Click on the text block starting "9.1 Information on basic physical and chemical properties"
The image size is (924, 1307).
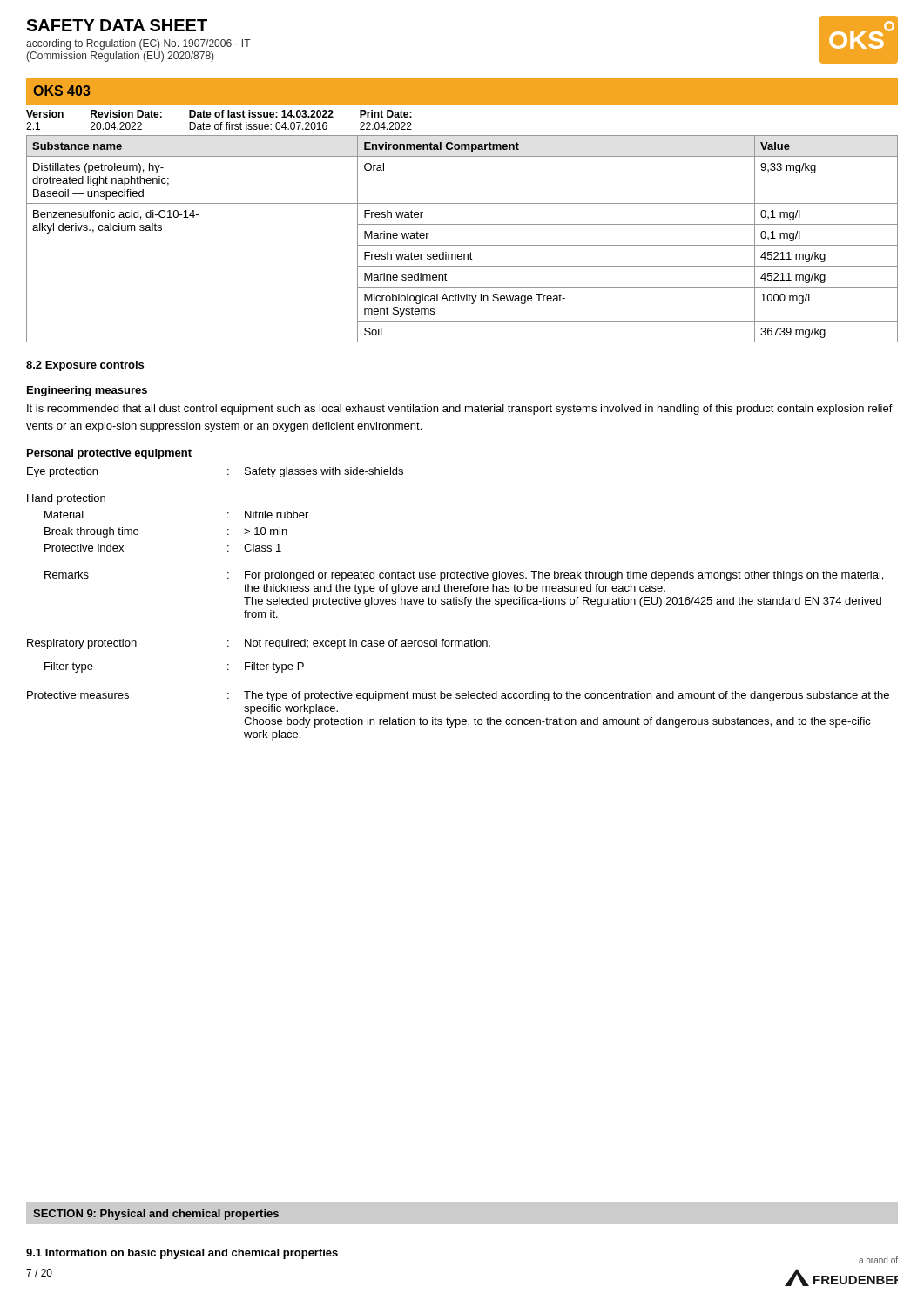182,1252
